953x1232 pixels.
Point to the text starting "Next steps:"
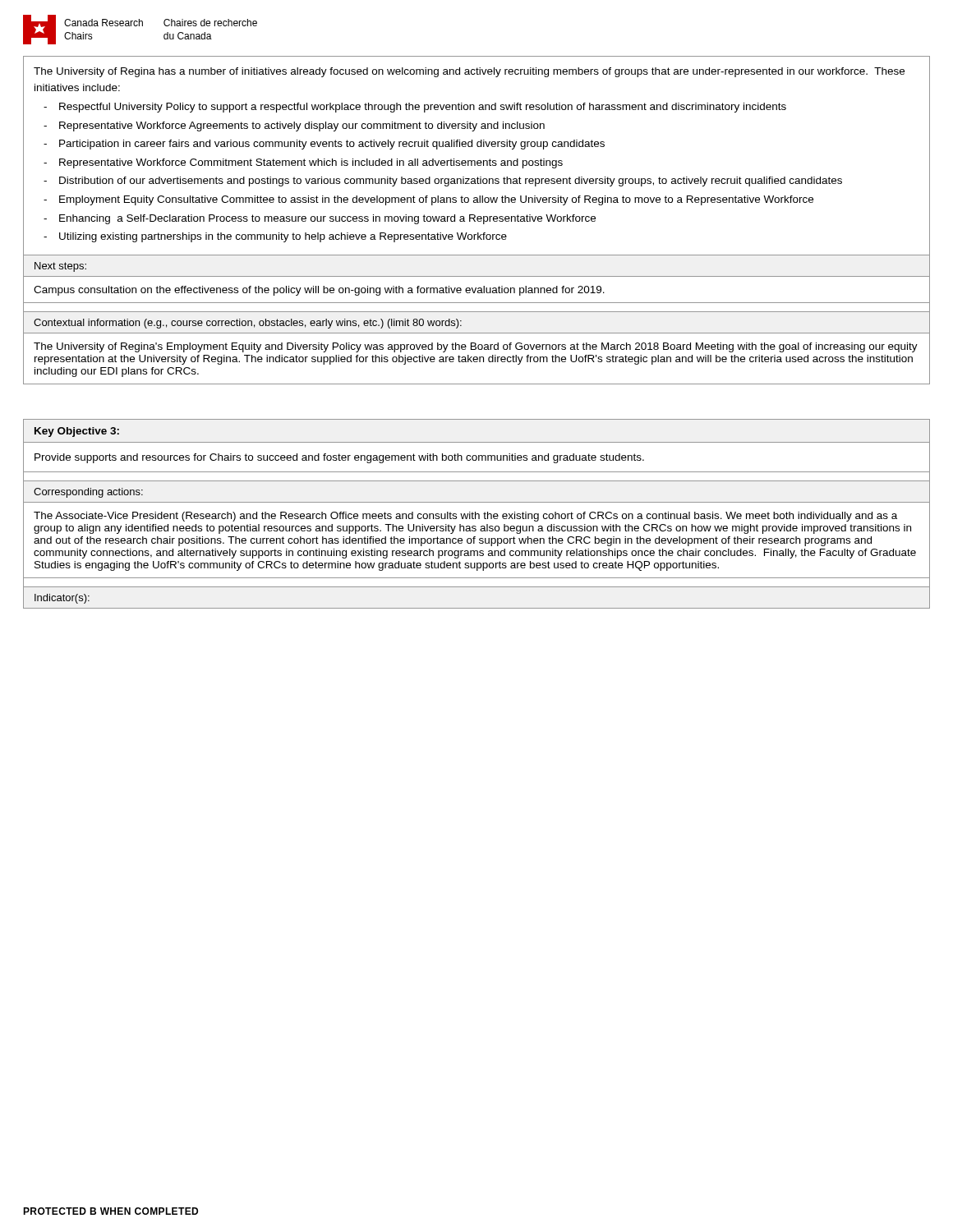pos(60,265)
